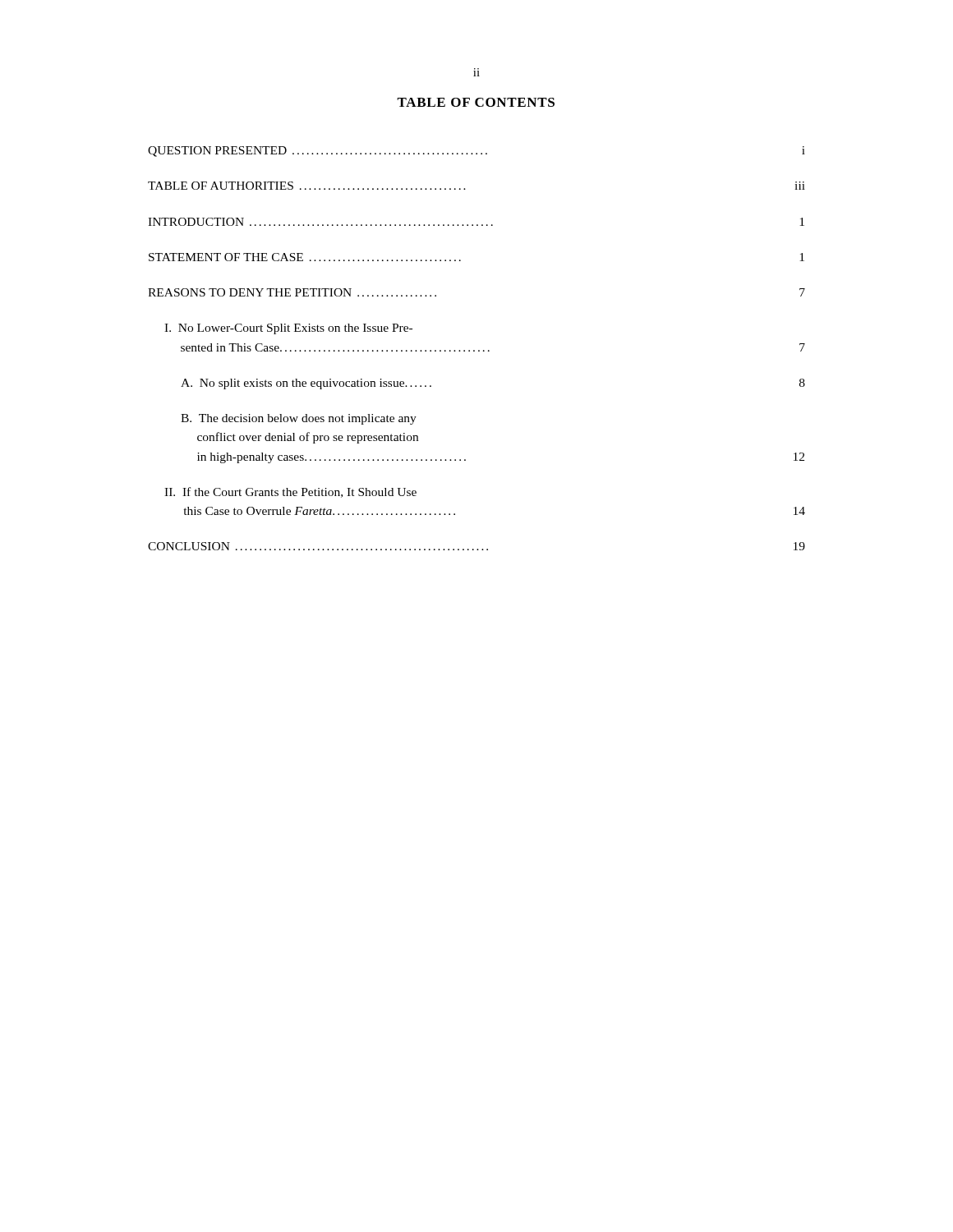Viewport: 953px width, 1232px height.
Task: Locate the passage starting "TABLE OF CONTENTS"
Action: [x=476, y=102]
